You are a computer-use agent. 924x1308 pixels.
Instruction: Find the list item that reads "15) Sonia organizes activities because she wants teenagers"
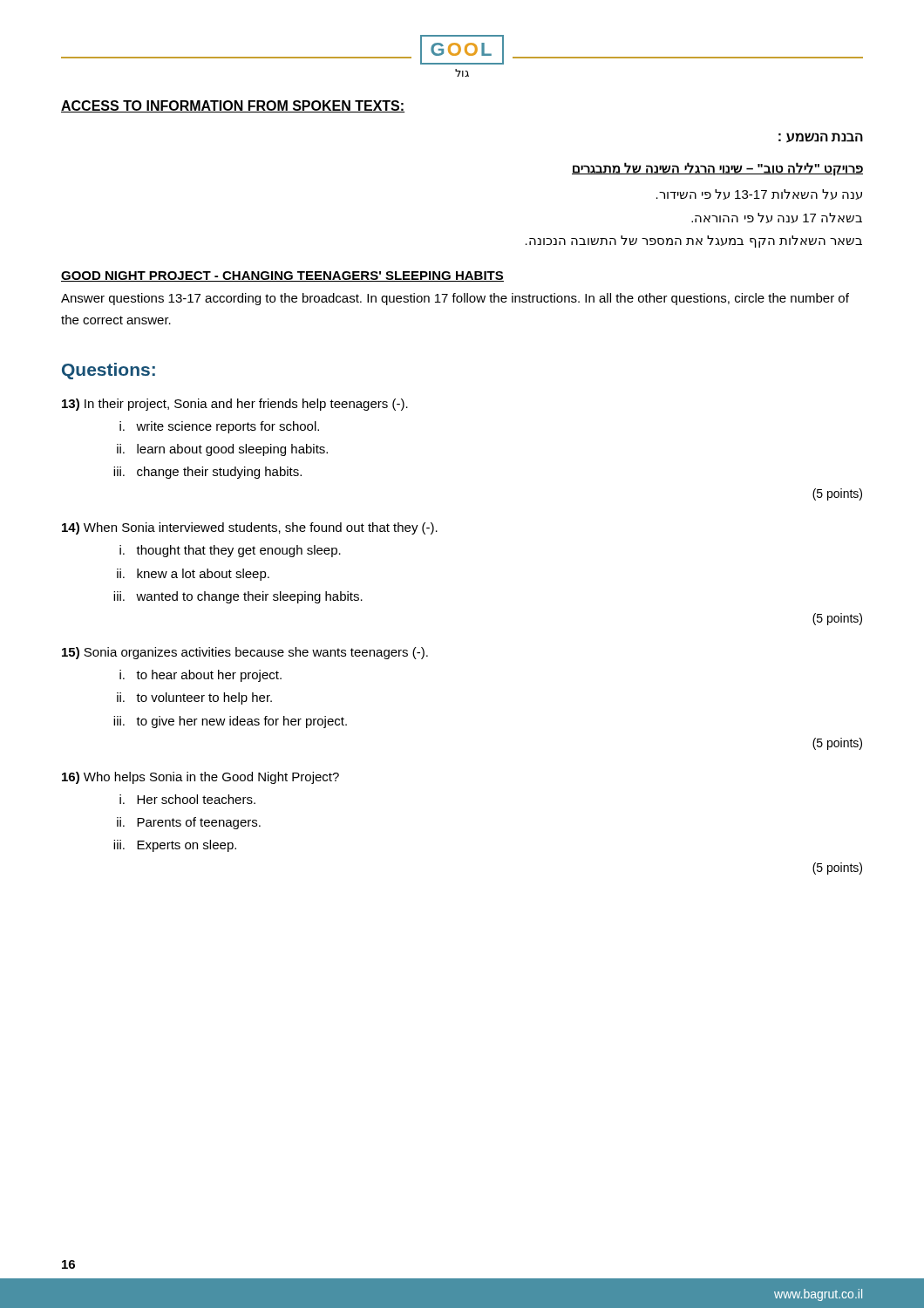tap(245, 653)
